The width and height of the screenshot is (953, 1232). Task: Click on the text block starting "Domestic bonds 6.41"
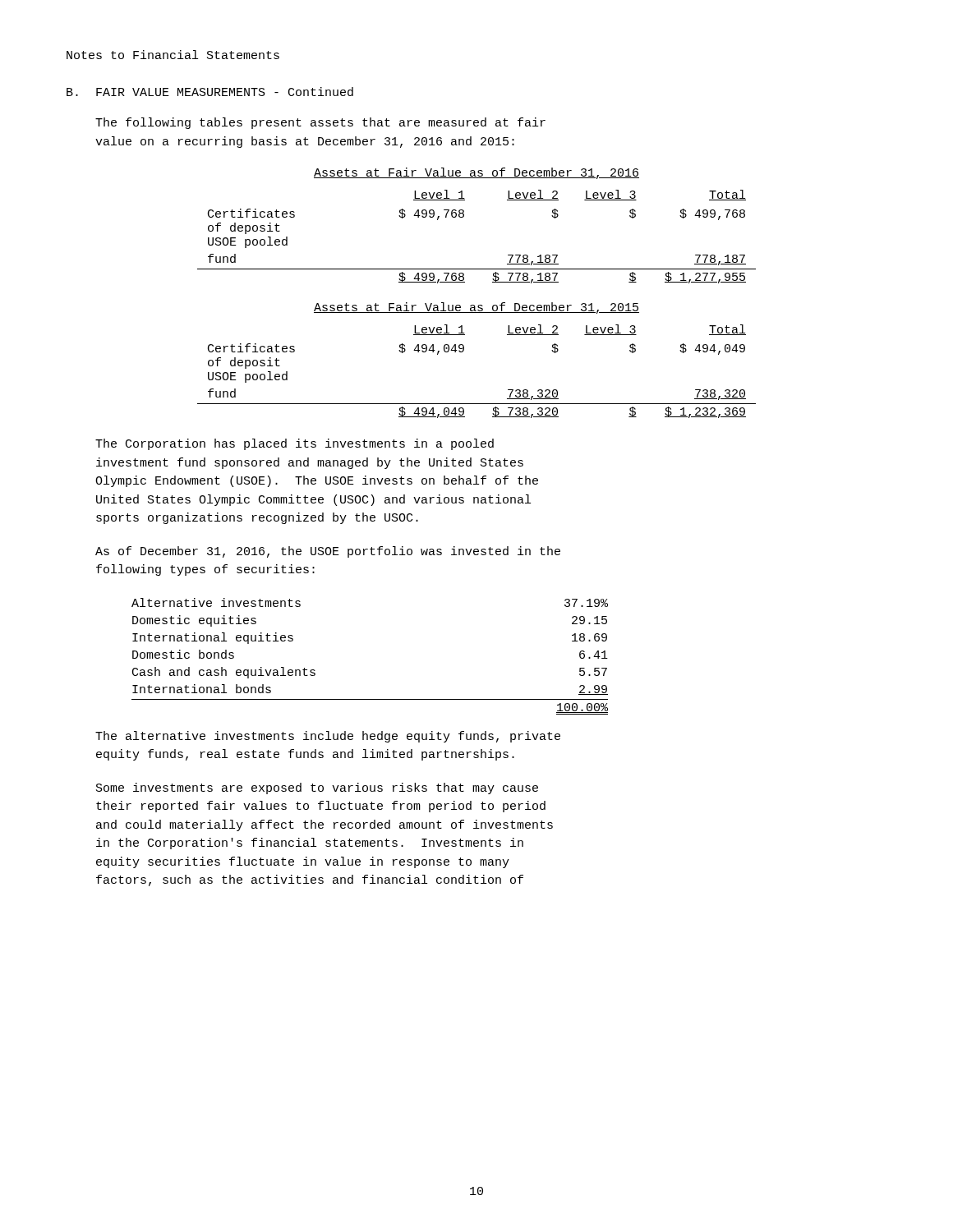(x=180, y=654)
